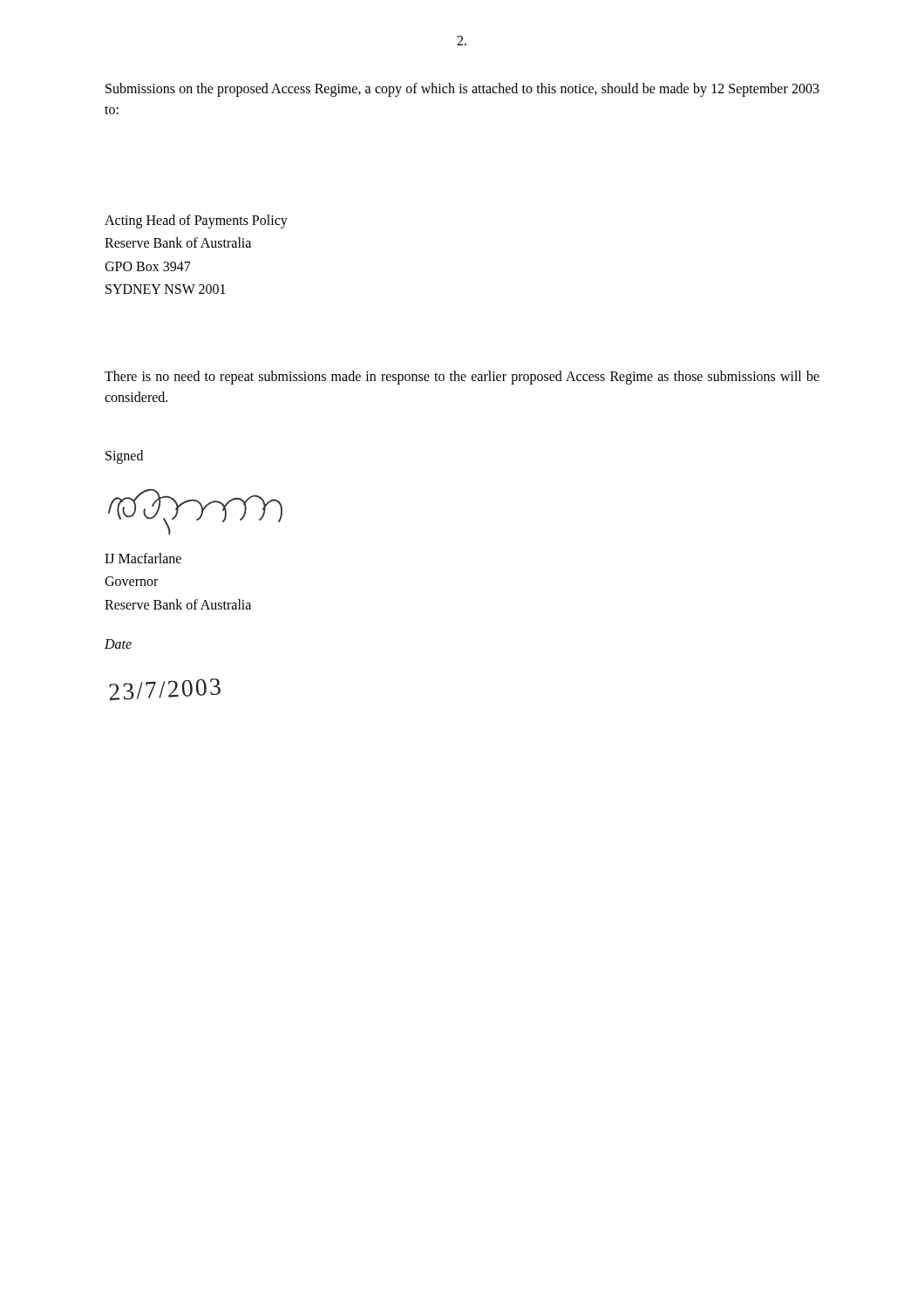Click on the block starting "Acting Head of Payments Policy Reserve Bank of"
The height and width of the screenshot is (1308, 924).
(196, 255)
